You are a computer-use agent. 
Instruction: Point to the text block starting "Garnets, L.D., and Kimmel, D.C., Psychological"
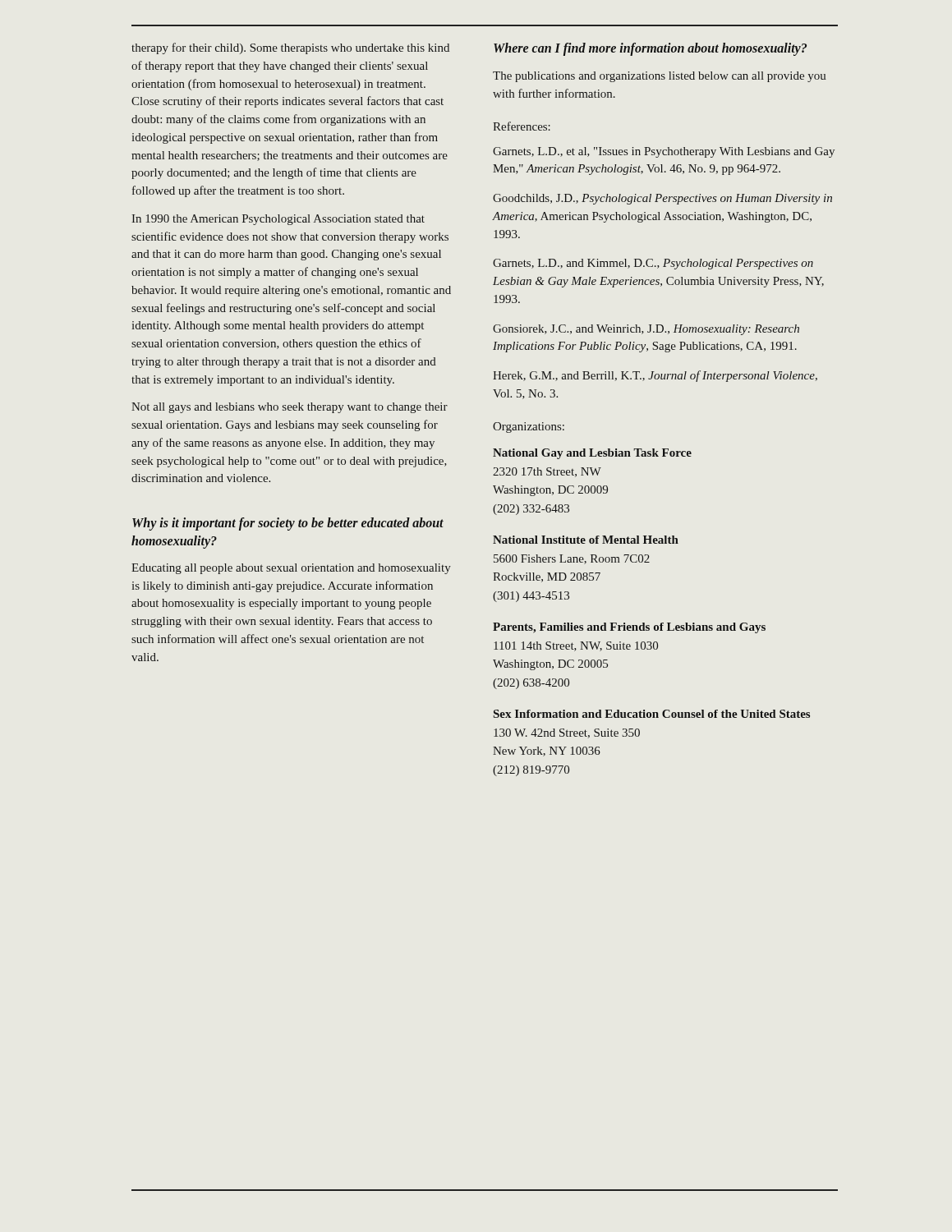coord(665,282)
